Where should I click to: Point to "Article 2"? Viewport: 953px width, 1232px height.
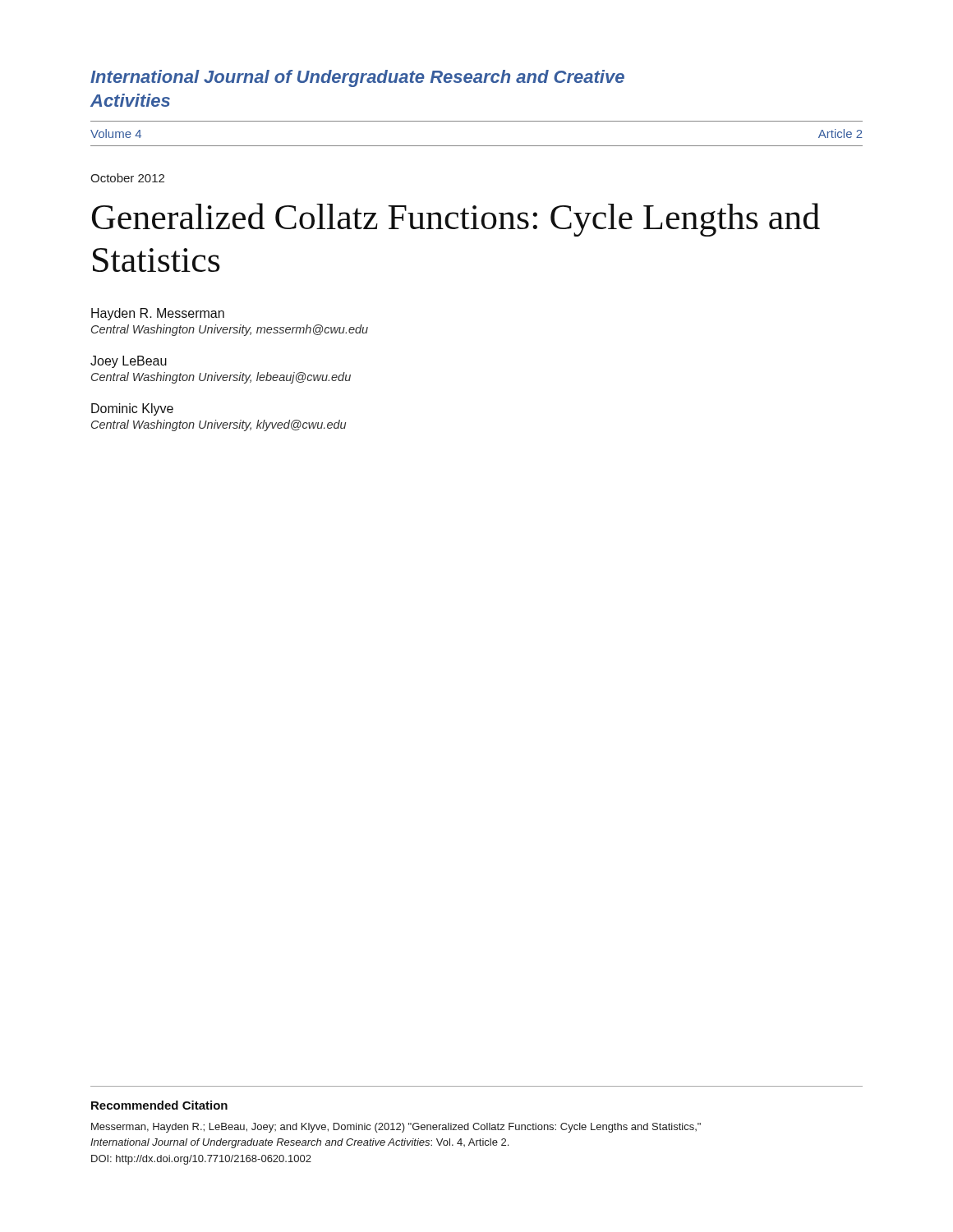tap(840, 134)
